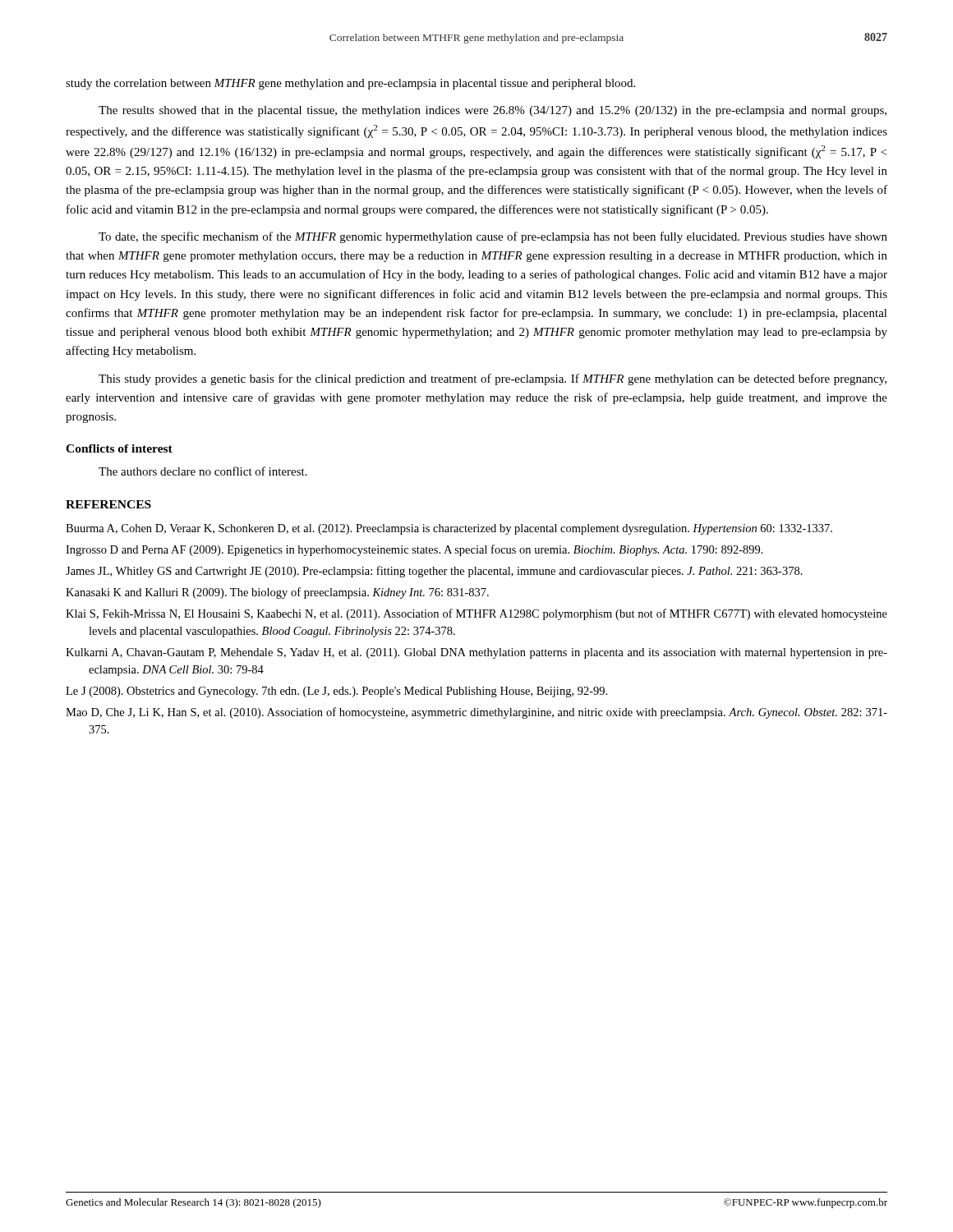Find the text block starting "James JL, Whitley GS and Cartwright JE (2010)."
This screenshot has height=1232, width=953.
click(434, 570)
